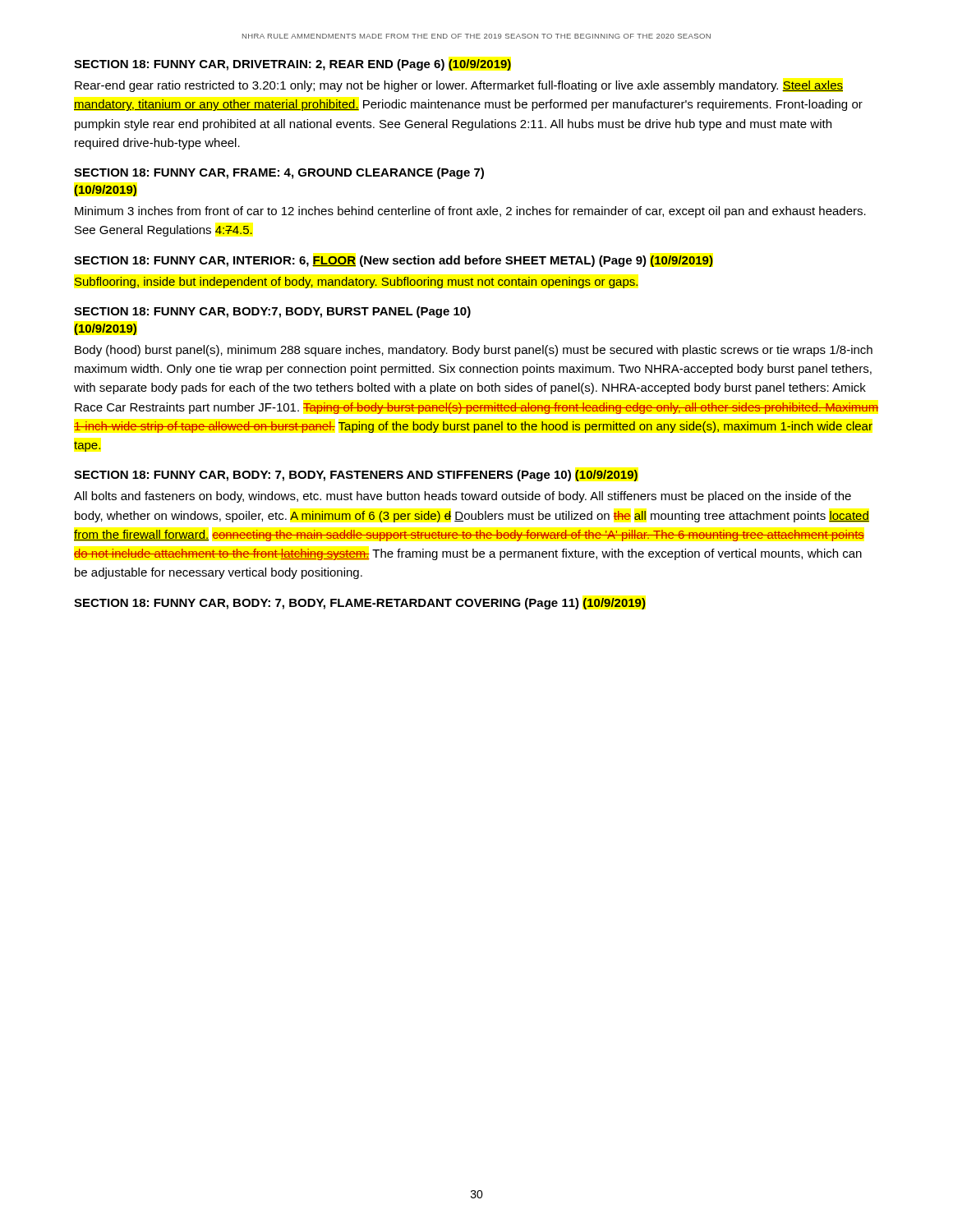Image resolution: width=953 pixels, height=1232 pixels.
Task: Select the block starting "Minimum 3 inches from front of"
Action: 470,220
